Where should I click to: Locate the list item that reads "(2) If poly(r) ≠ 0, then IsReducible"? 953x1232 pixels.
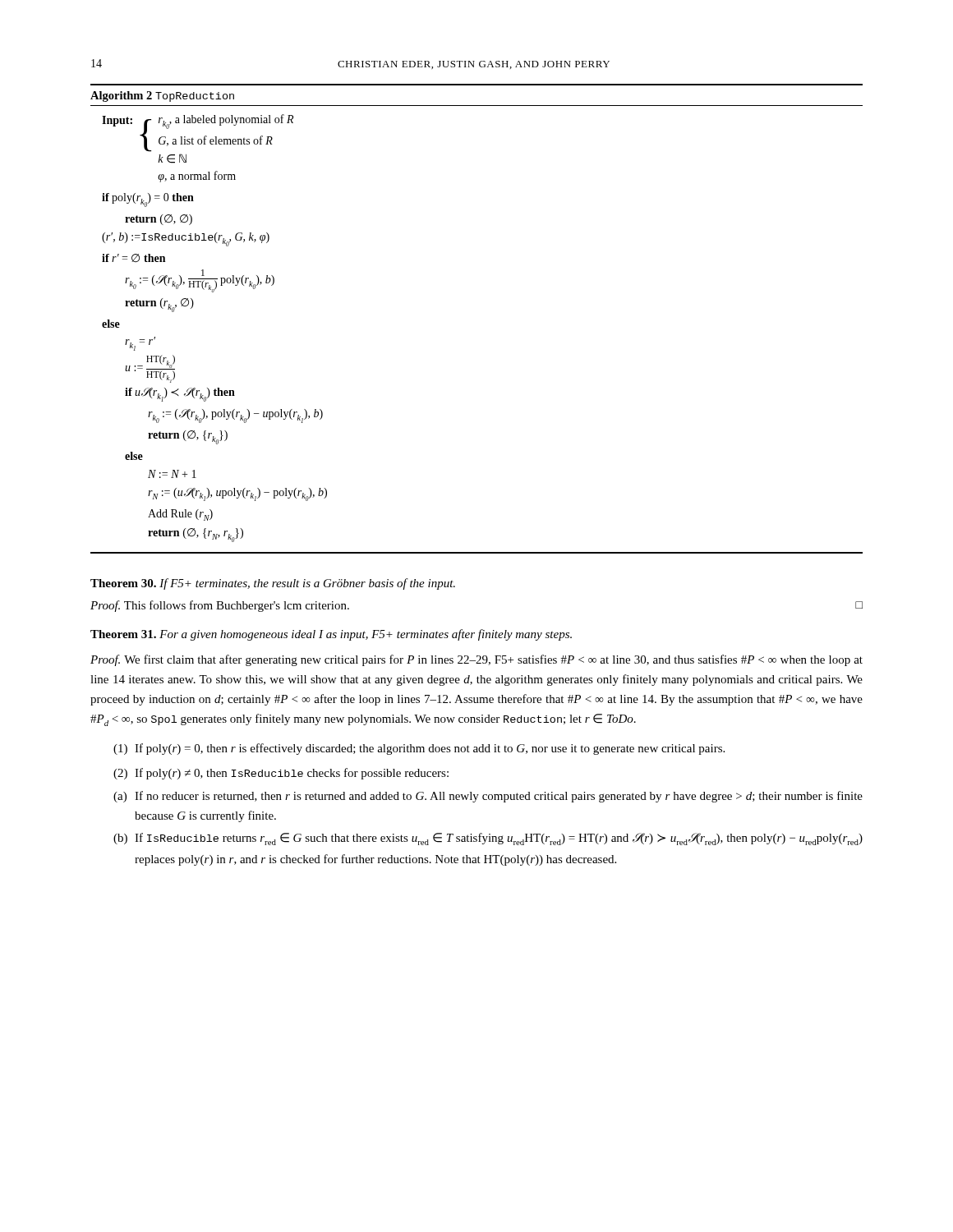click(x=281, y=774)
